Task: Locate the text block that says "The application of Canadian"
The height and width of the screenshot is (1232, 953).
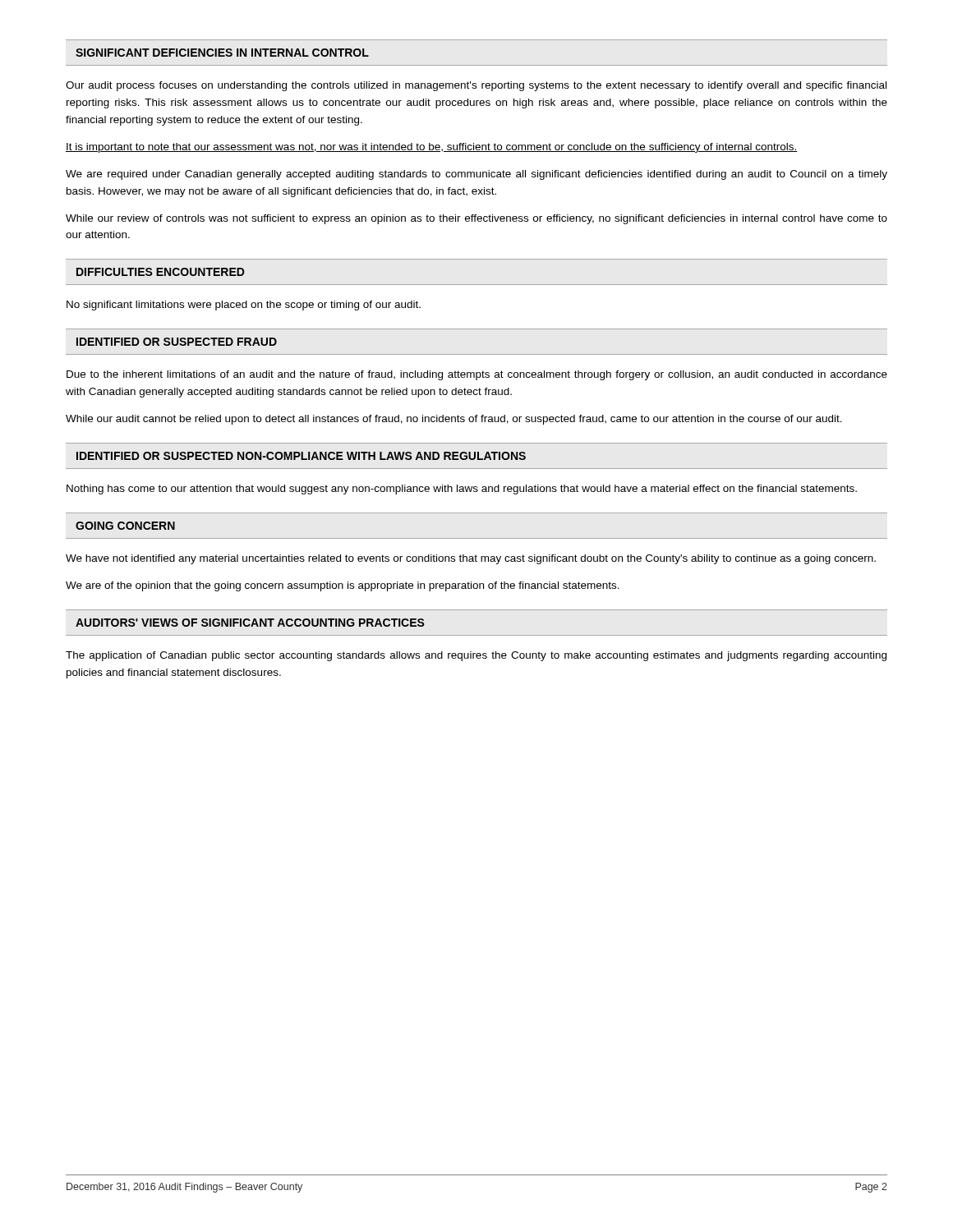Action: pyautogui.click(x=476, y=663)
